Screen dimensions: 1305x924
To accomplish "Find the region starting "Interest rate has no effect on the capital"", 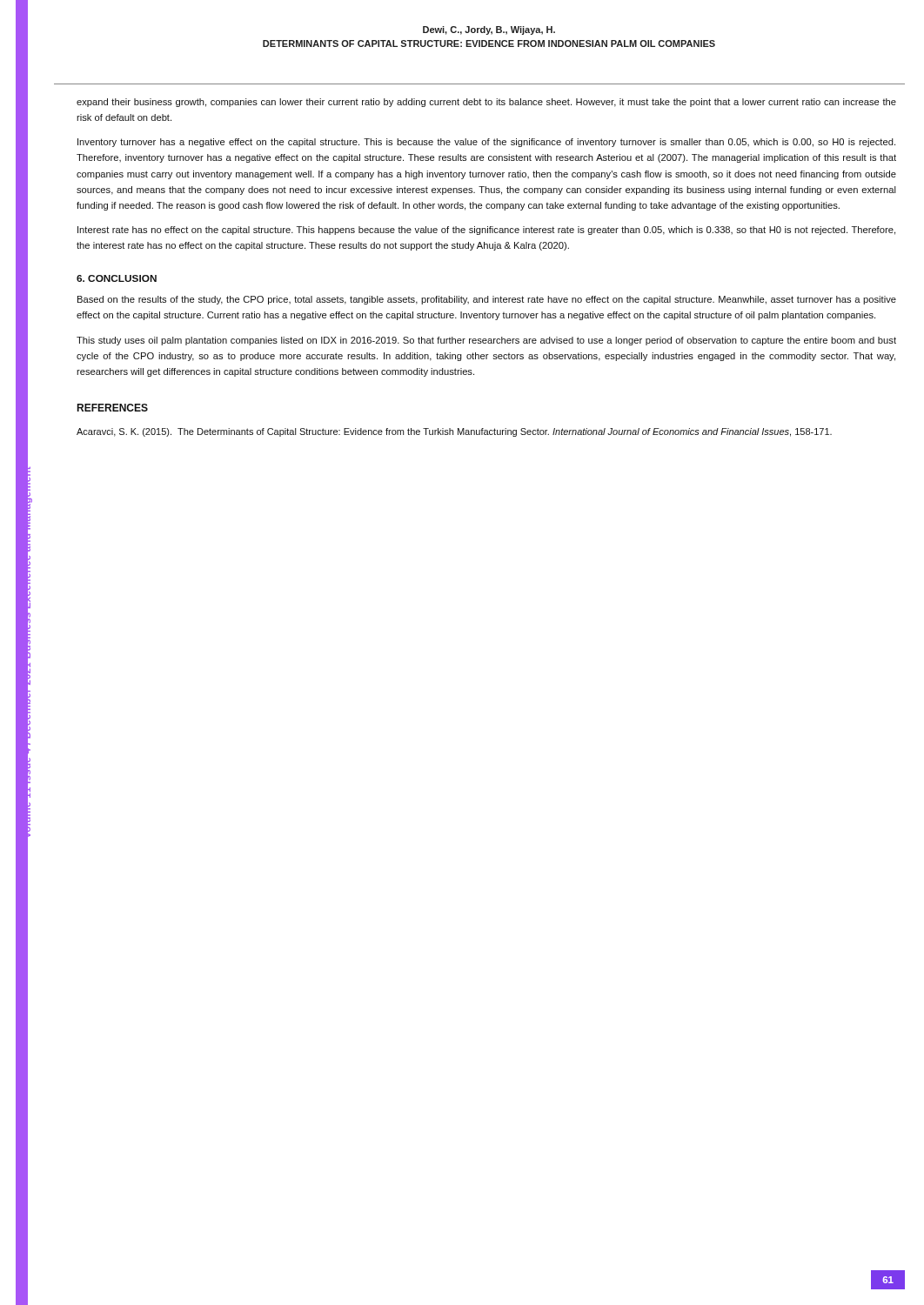I will coord(486,238).
